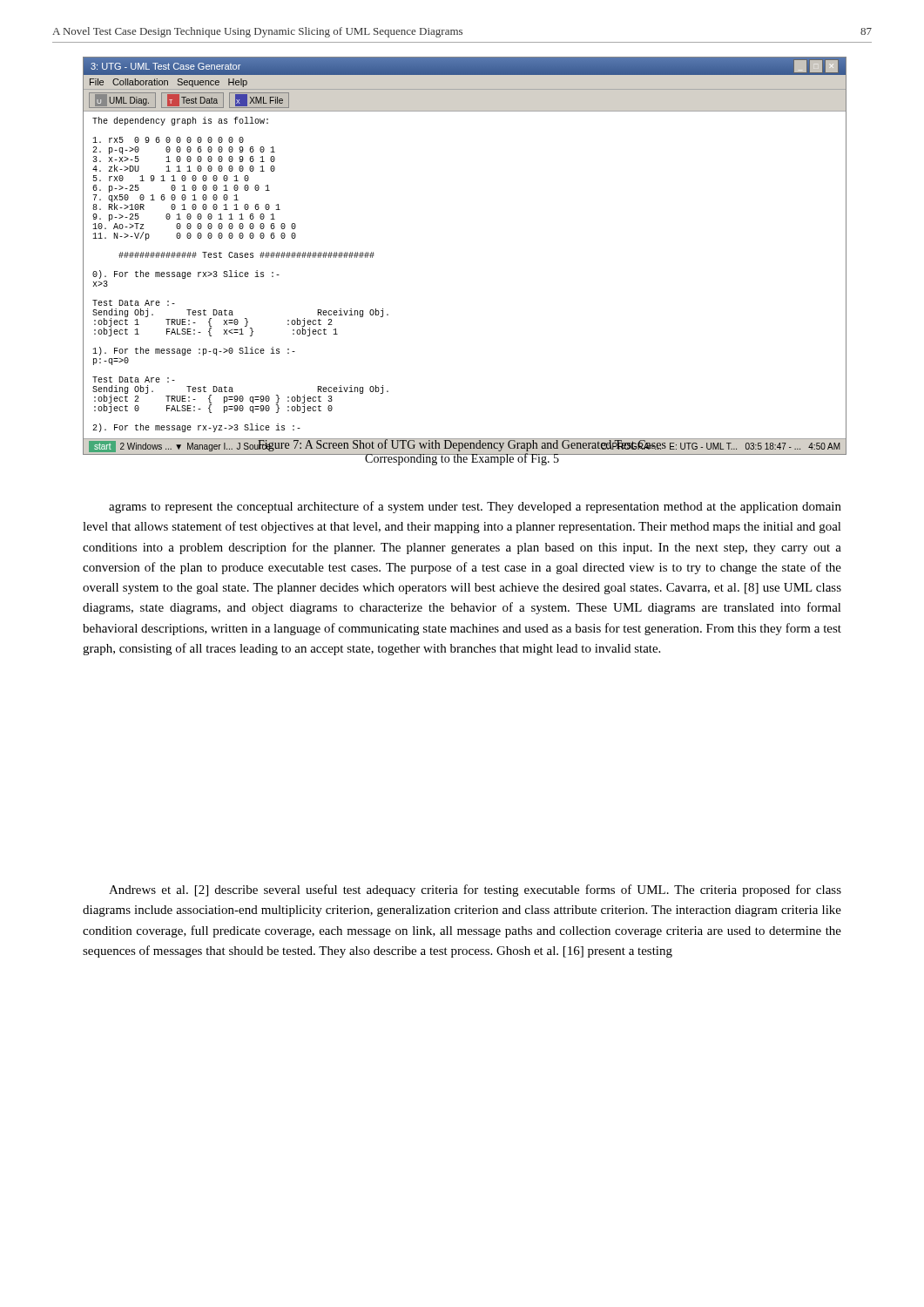Select the caption that says "Figure 7: A Screen Shot"

462,452
